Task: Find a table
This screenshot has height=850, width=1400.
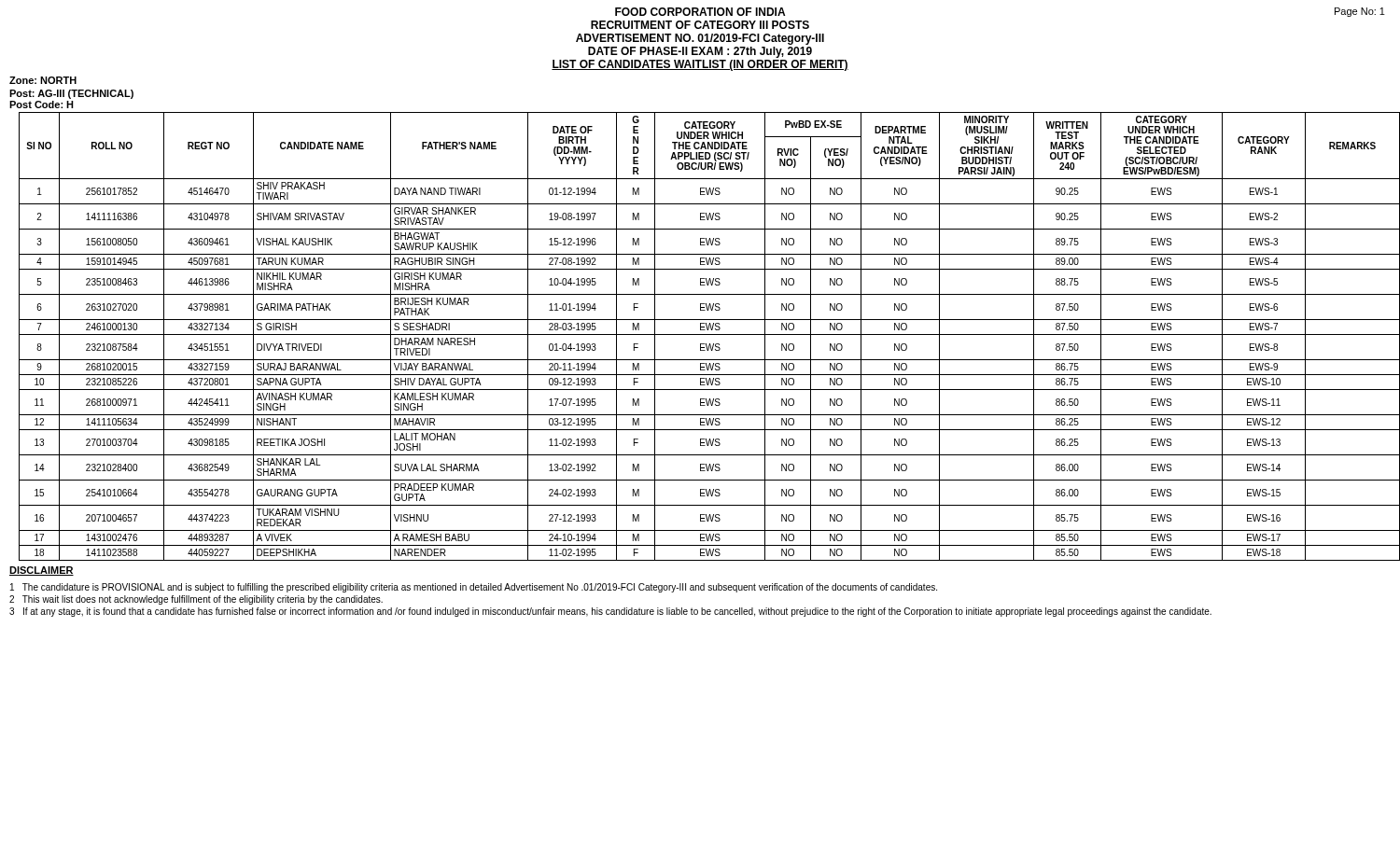Action: click(700, 336)
